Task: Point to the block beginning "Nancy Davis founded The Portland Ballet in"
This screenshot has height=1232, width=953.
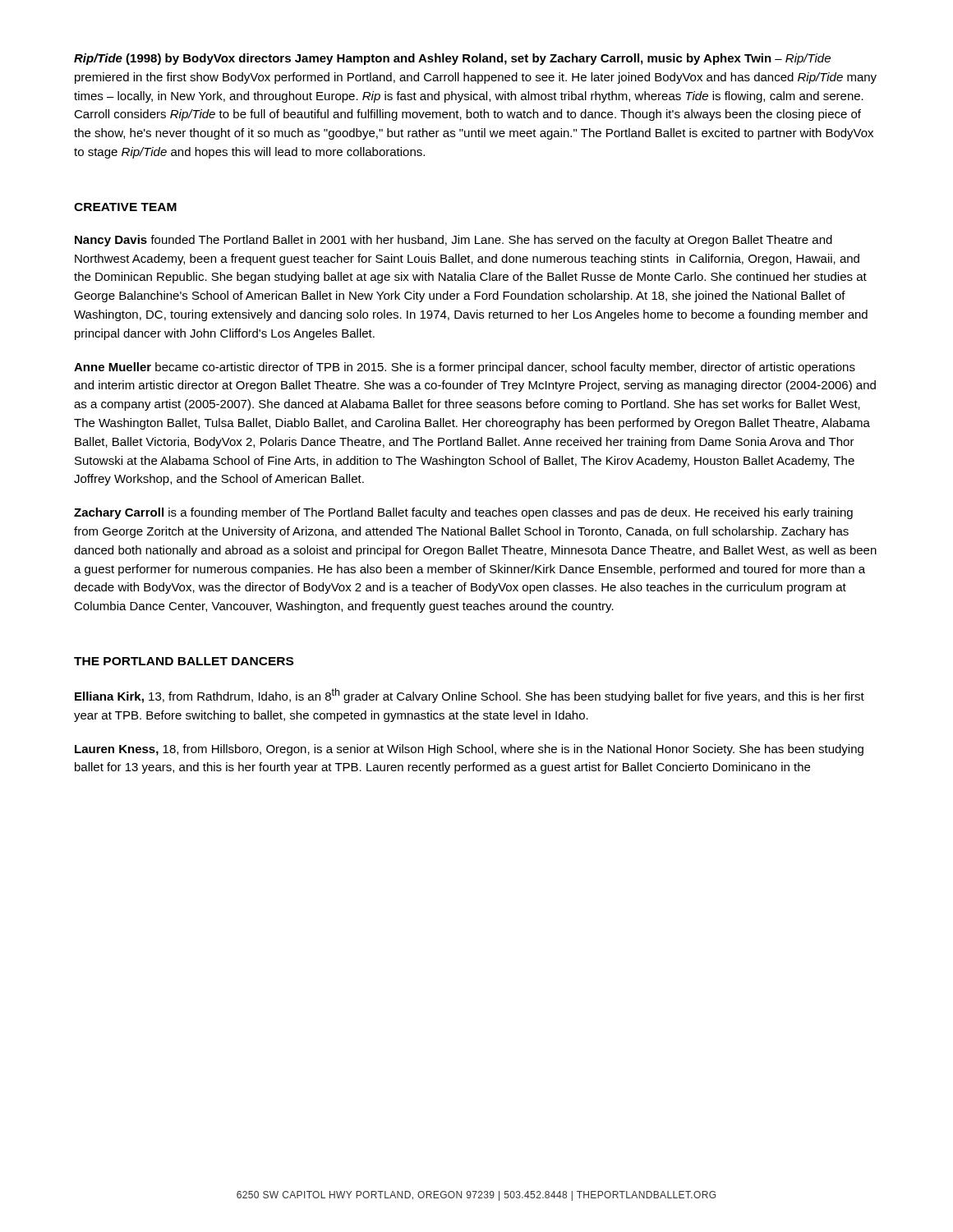Action: (471, 286)
